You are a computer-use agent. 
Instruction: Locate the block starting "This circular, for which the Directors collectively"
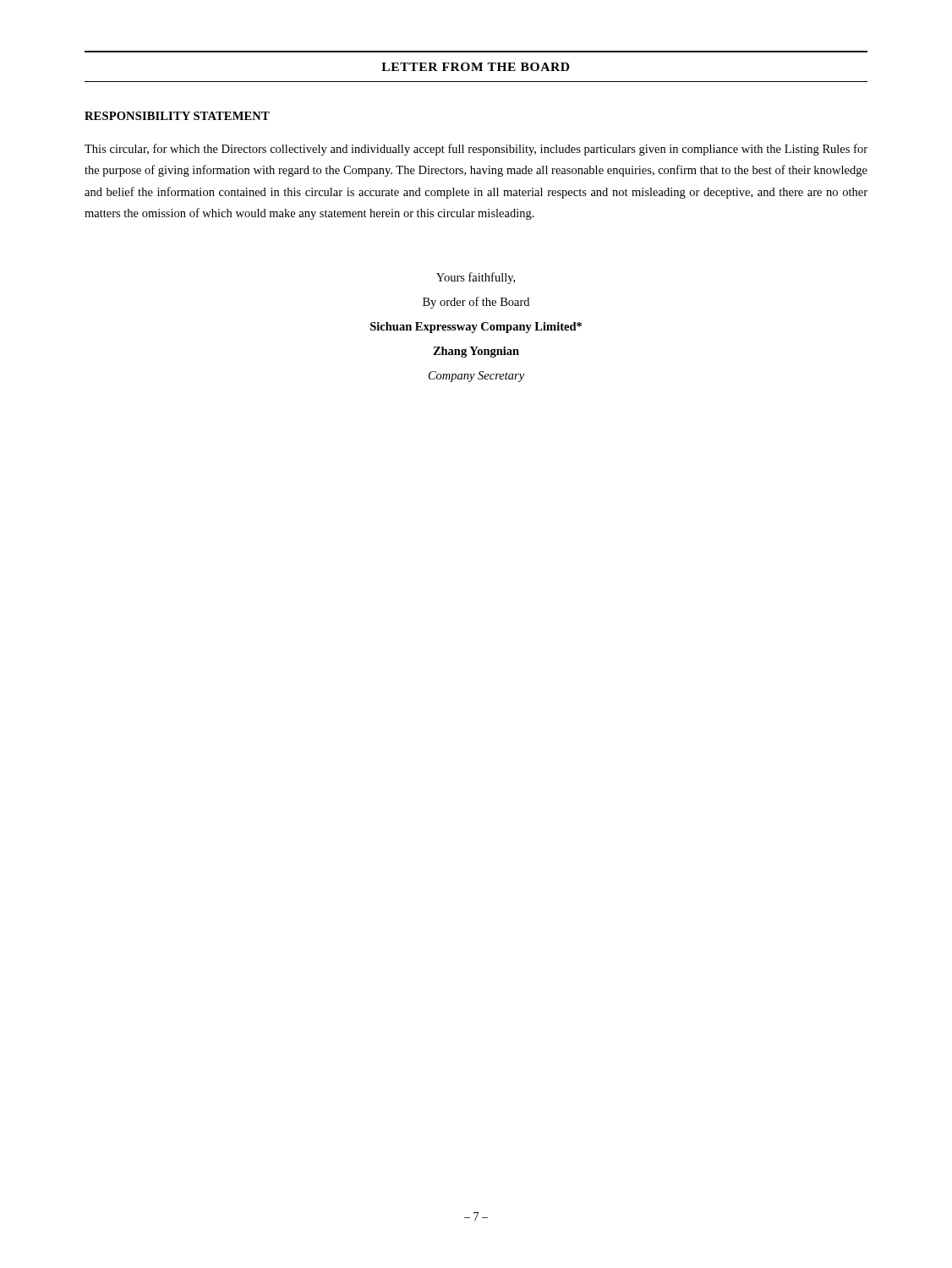(476, 181)
